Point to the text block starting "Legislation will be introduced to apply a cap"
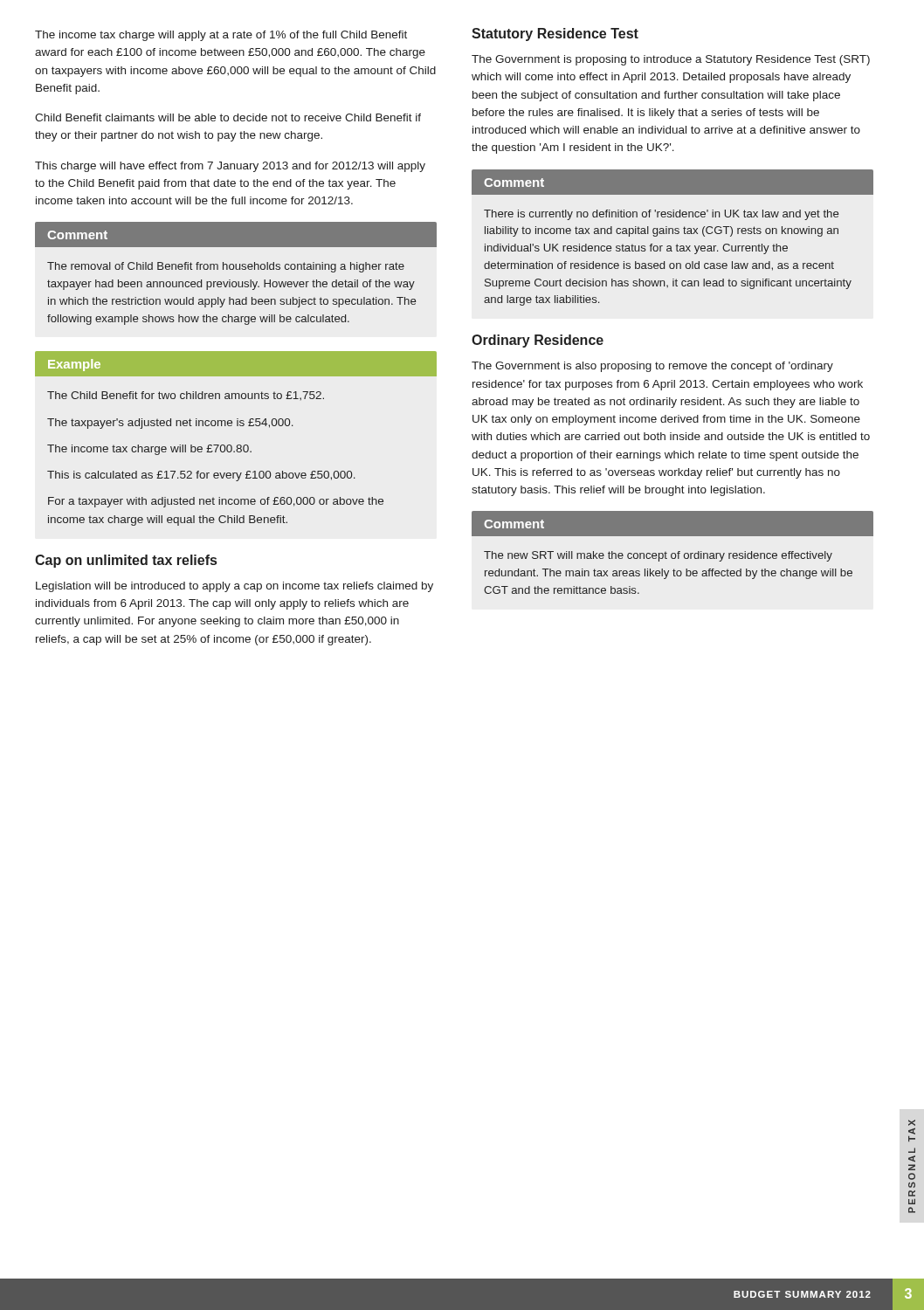 [236, 613]
